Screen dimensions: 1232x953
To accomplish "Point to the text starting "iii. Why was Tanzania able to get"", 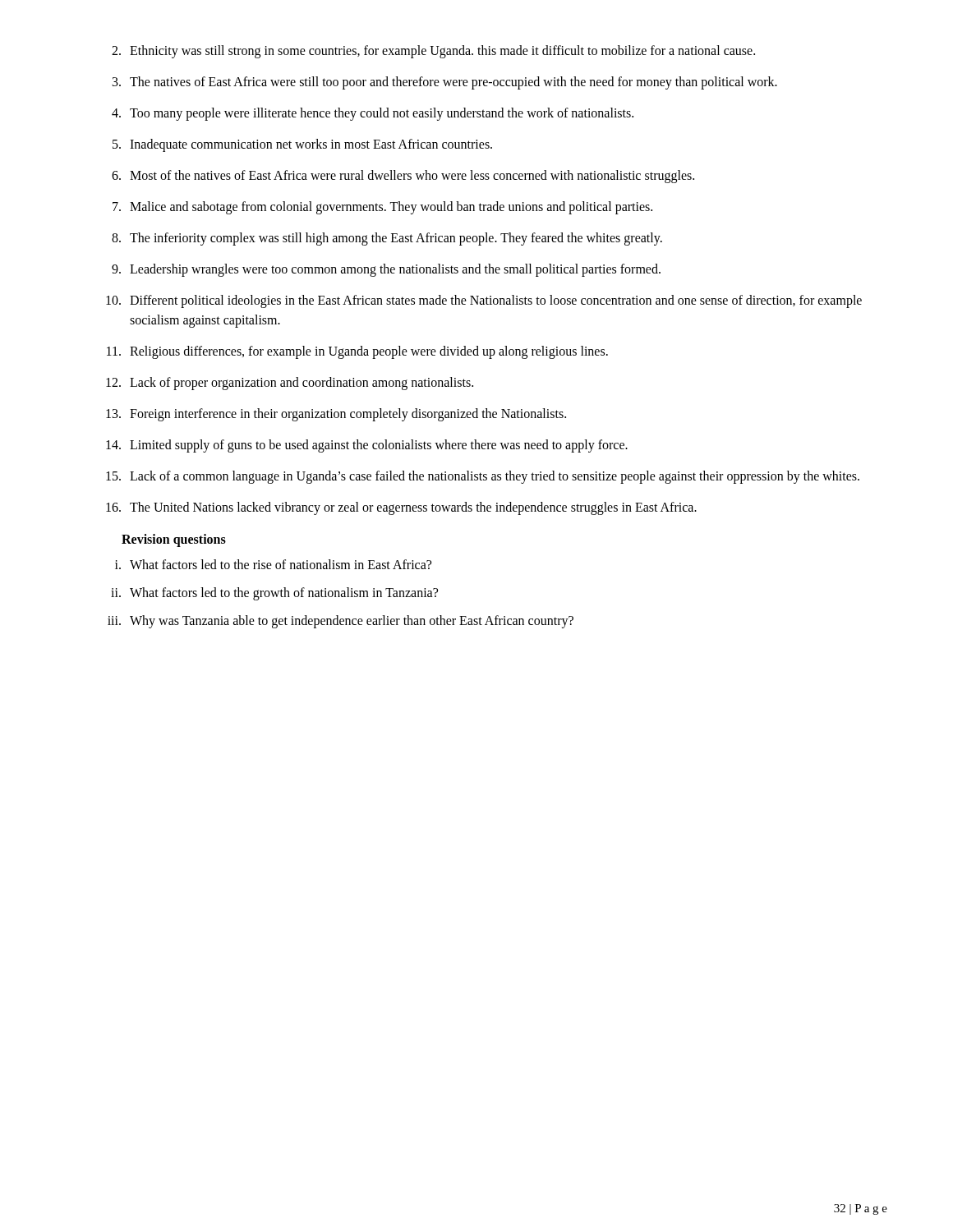I will click(485, 621).
